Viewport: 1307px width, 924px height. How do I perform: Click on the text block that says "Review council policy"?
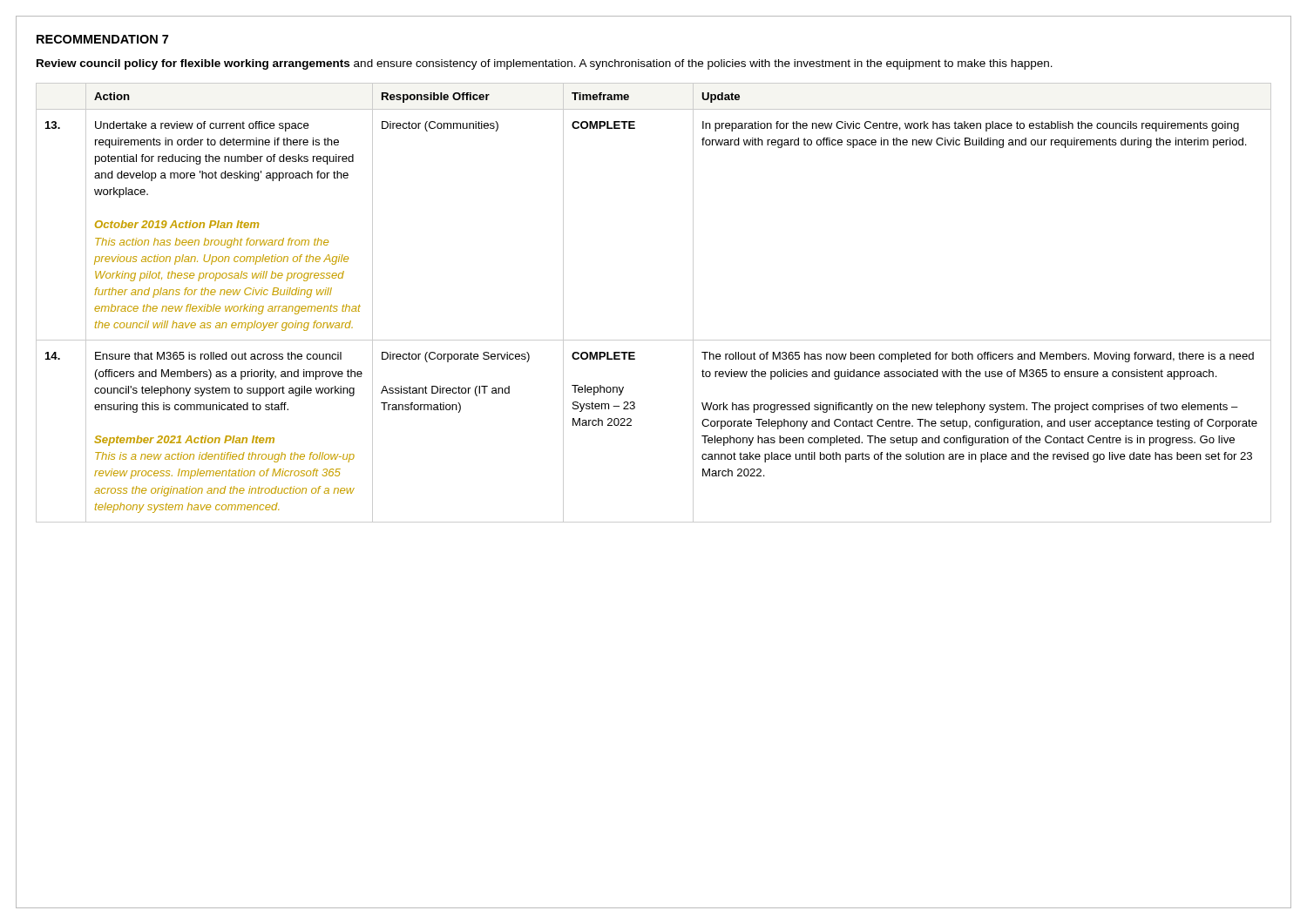pyautogui.click(x=544, y=63)
